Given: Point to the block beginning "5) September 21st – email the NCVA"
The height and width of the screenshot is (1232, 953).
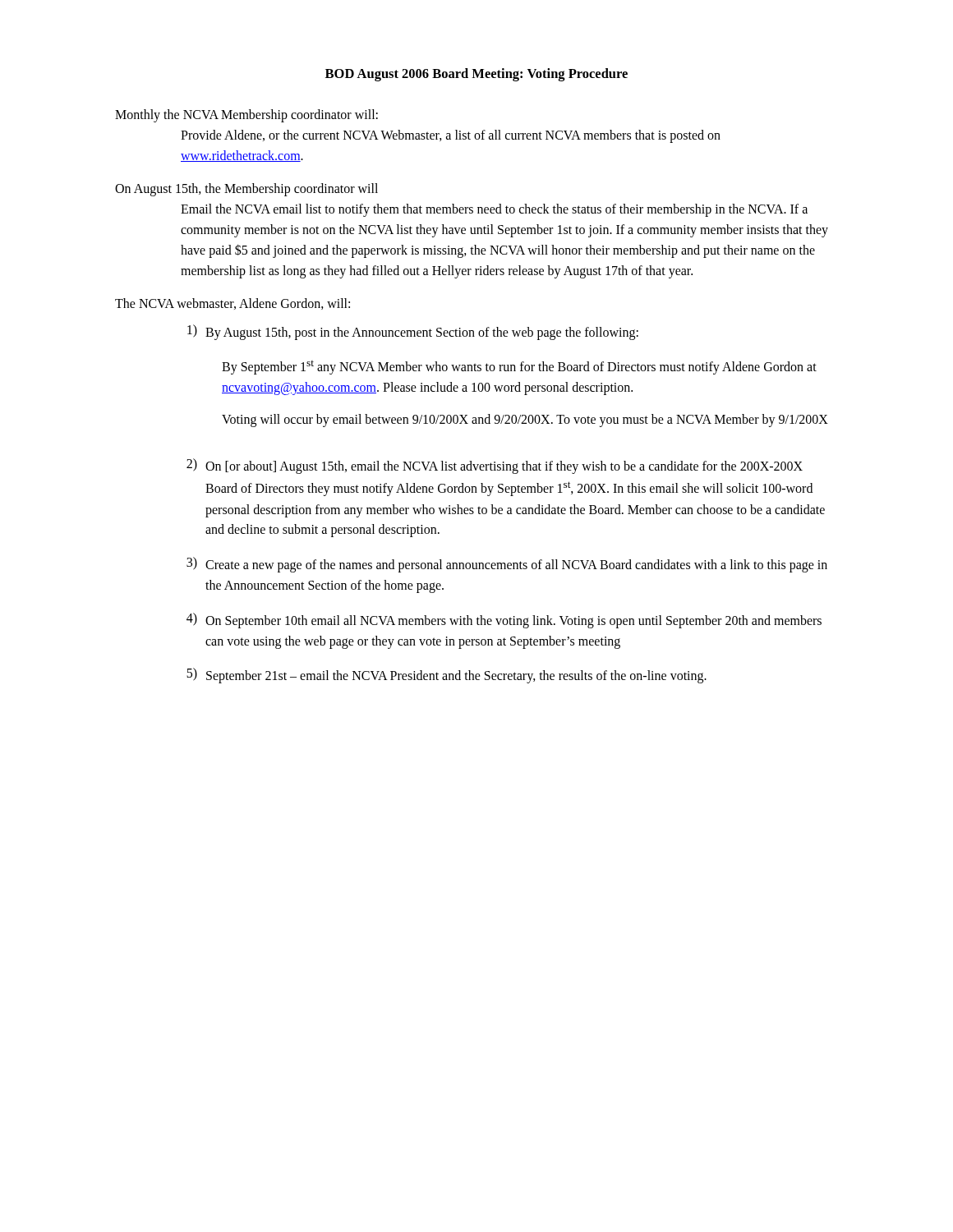Looking at the screenshot, I should point(501,677).
